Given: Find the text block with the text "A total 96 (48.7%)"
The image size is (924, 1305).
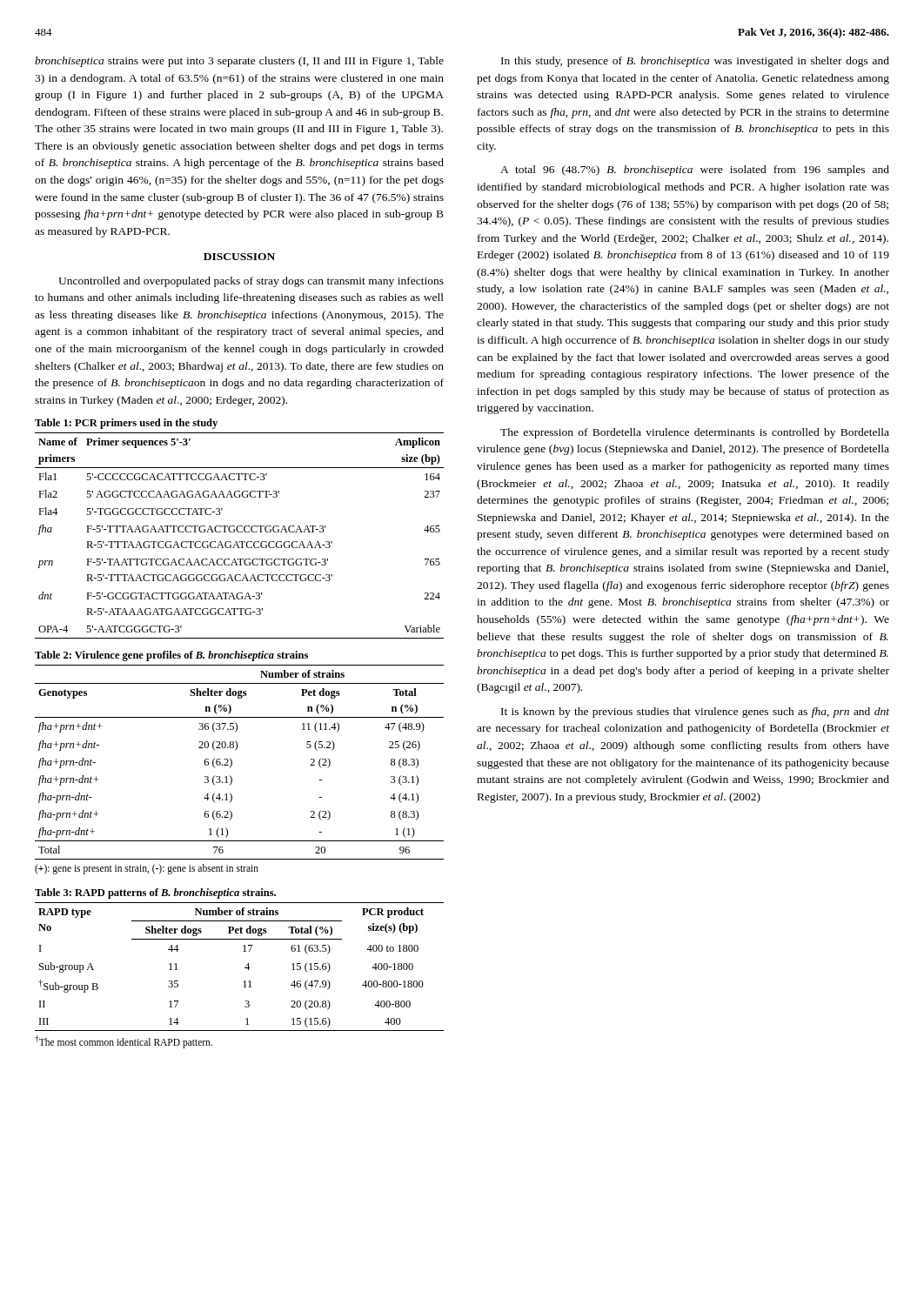Looking at the screenshot, I should (683, 289).
